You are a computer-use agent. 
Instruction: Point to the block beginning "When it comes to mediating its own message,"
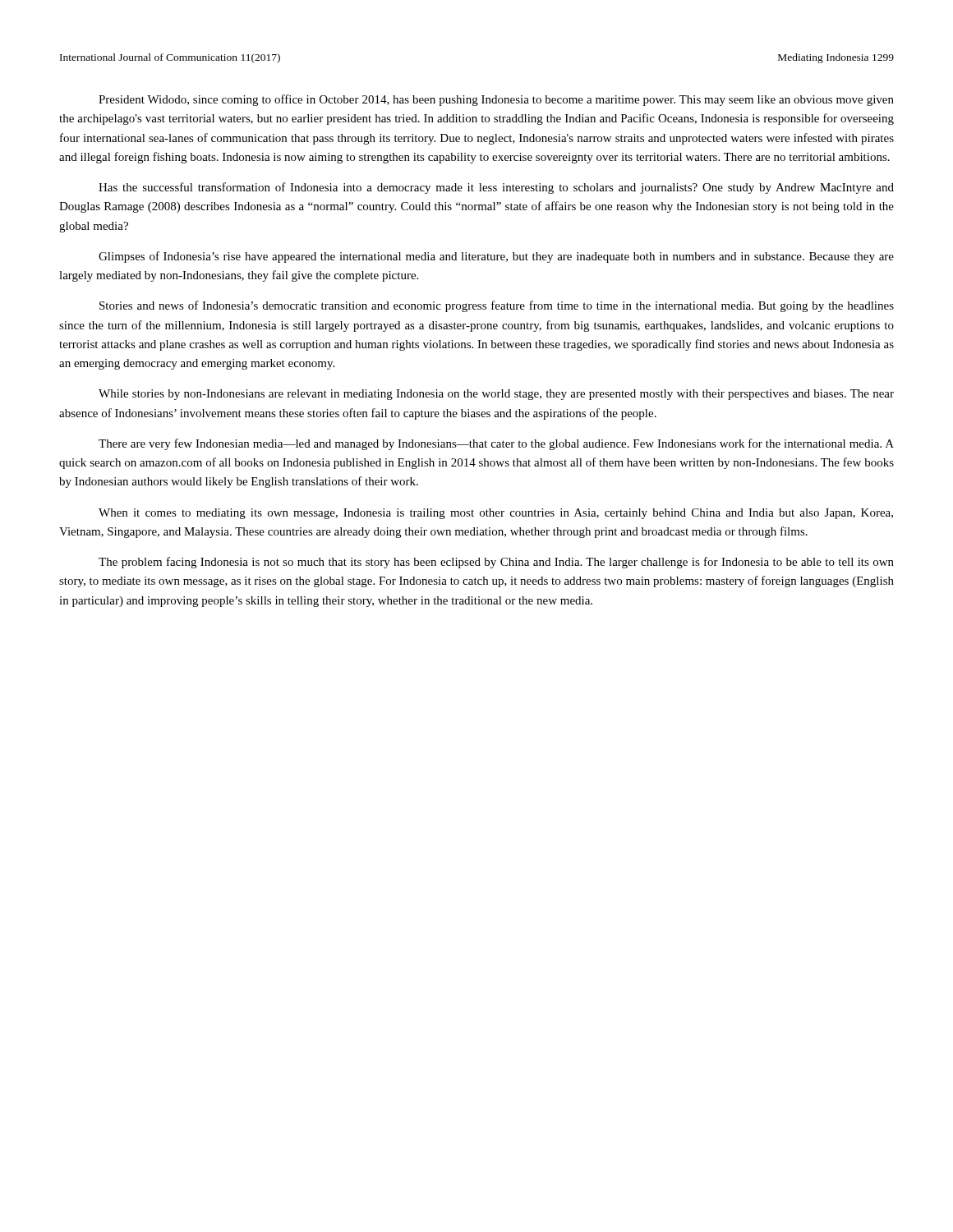[476, 522]
